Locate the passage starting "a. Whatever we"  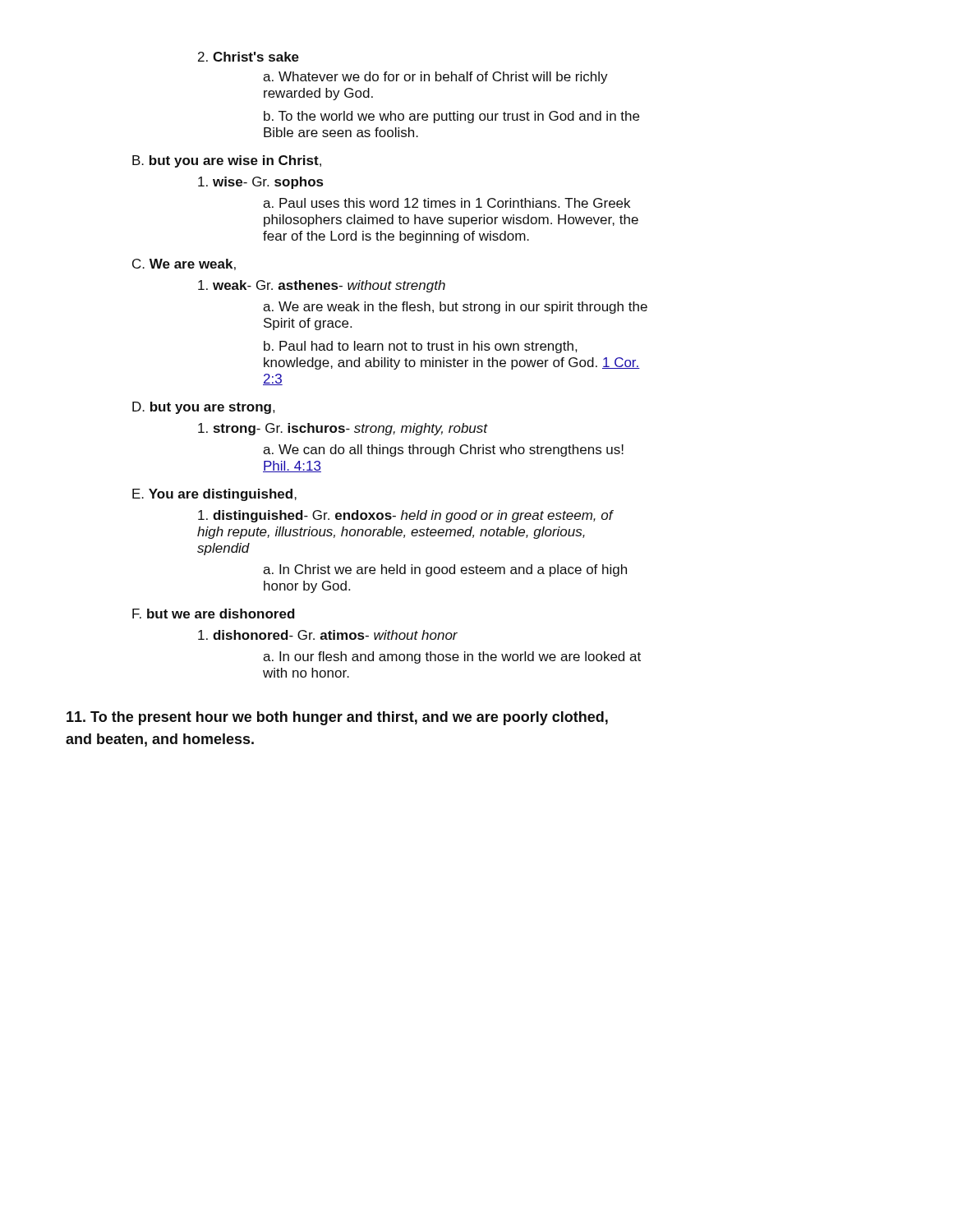coord(435,85)
